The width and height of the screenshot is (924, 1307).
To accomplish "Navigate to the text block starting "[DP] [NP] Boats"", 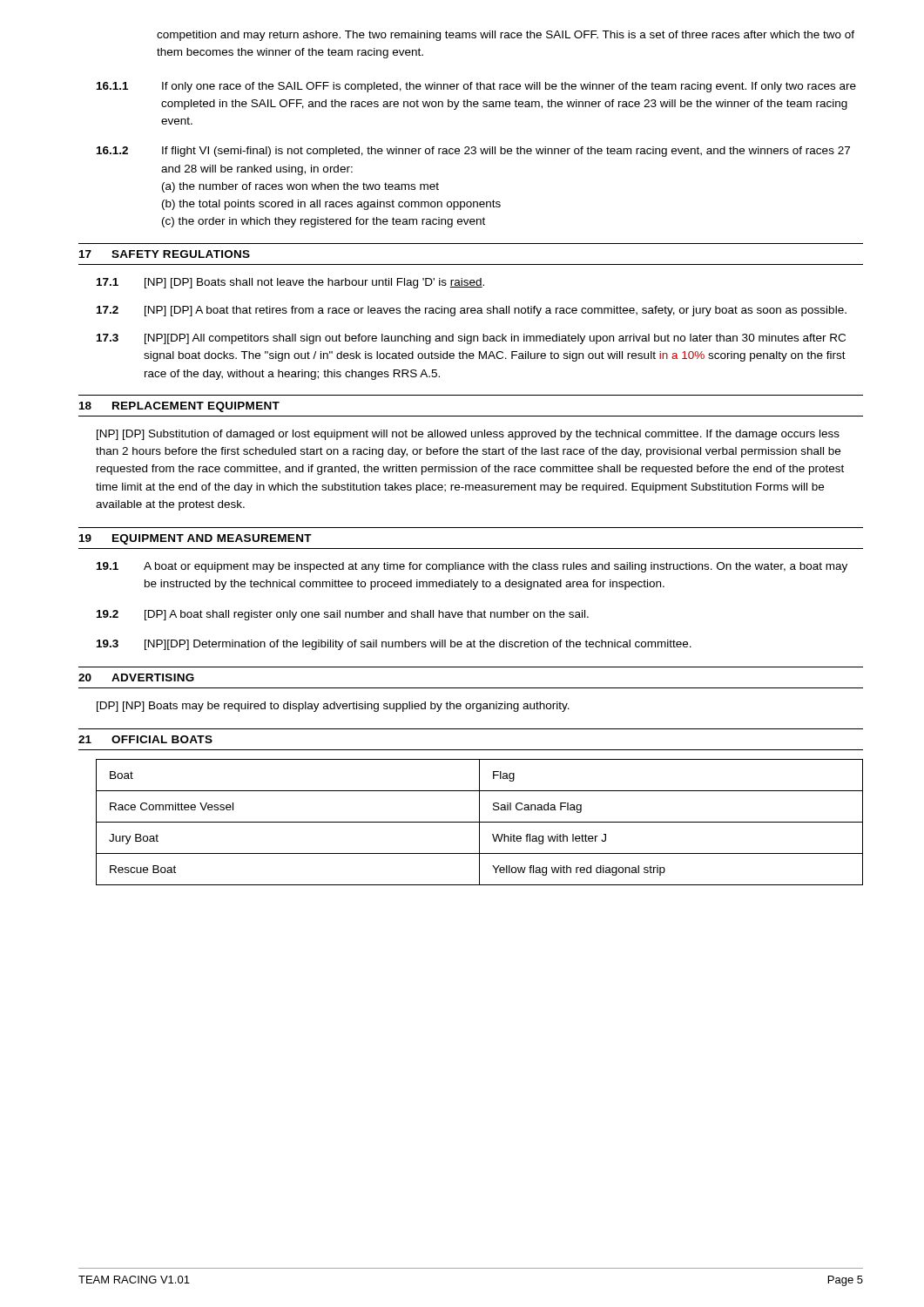I will tap(333, 705).
